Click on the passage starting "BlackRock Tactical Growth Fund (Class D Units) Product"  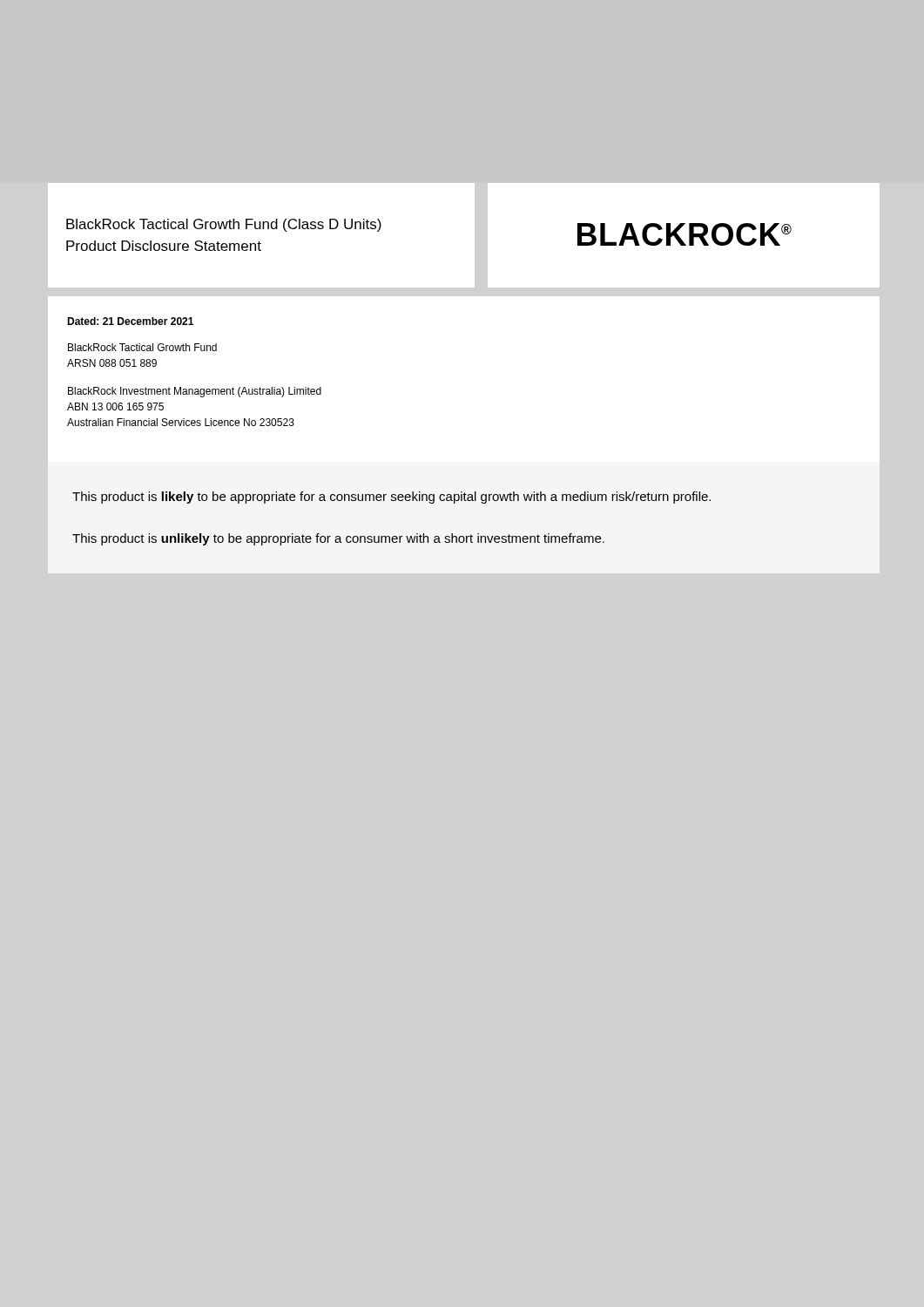pos(224,235)
